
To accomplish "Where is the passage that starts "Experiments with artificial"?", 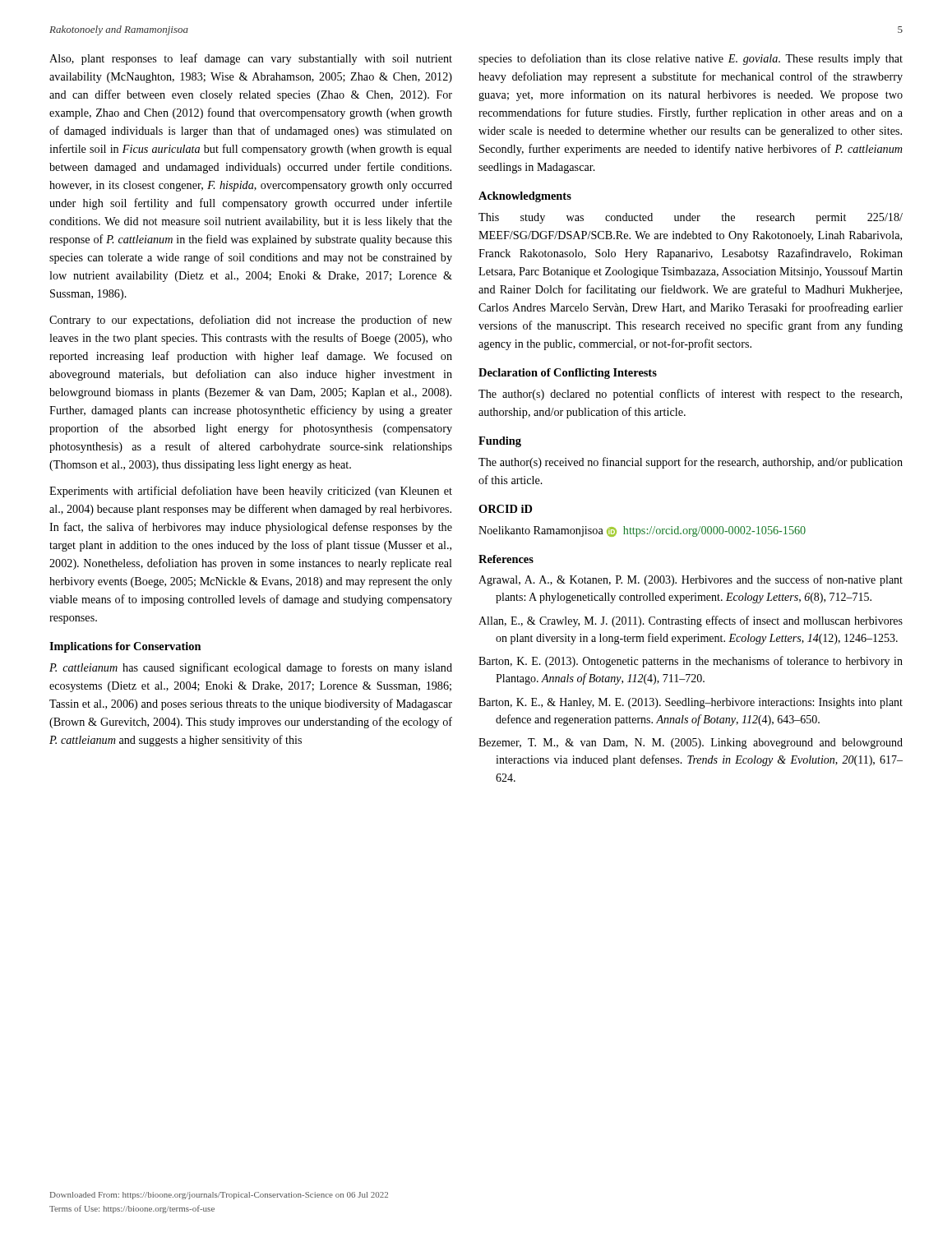I will pos(251,554).
